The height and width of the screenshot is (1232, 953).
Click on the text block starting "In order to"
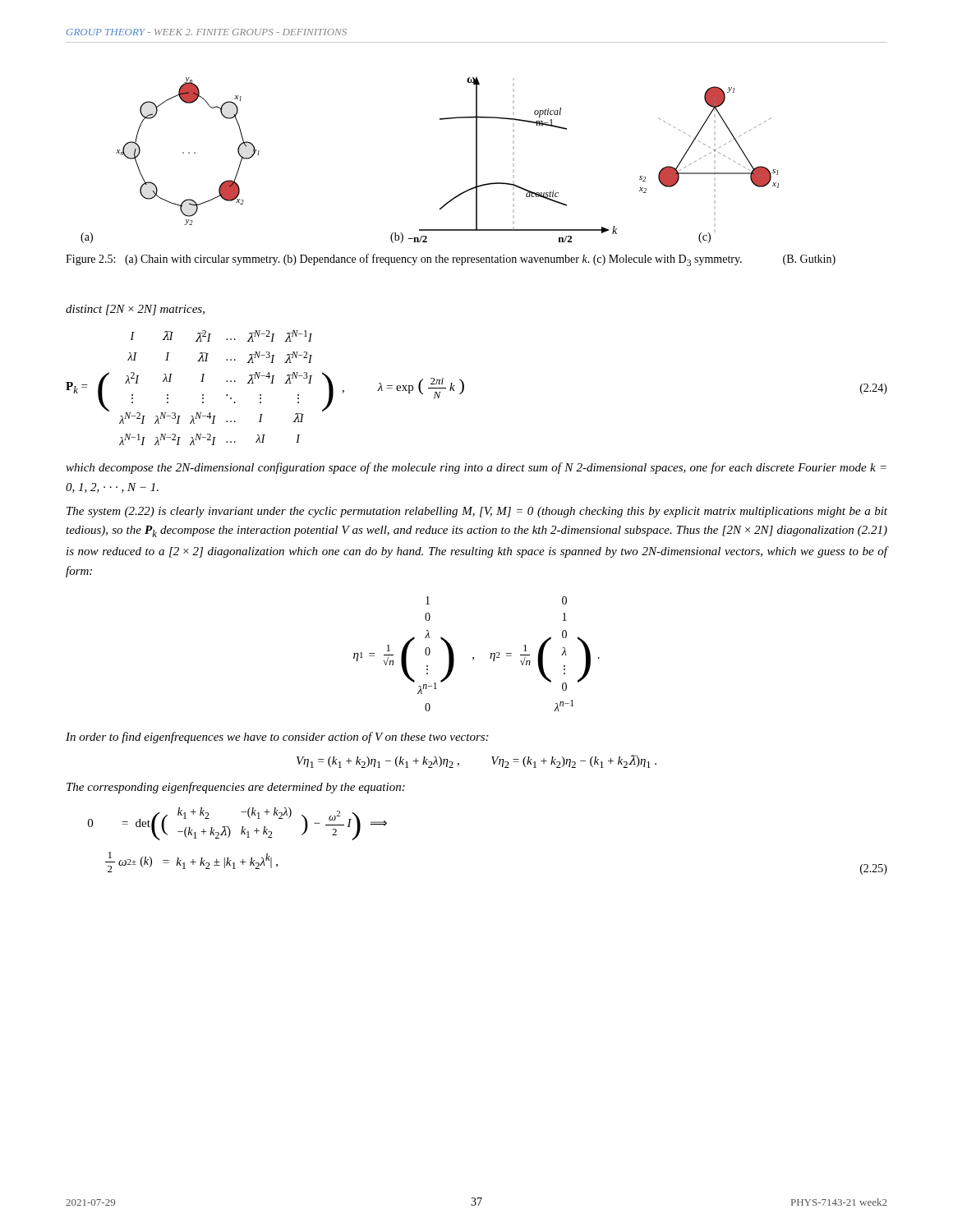pyautogui.click(x=278, y=736)
